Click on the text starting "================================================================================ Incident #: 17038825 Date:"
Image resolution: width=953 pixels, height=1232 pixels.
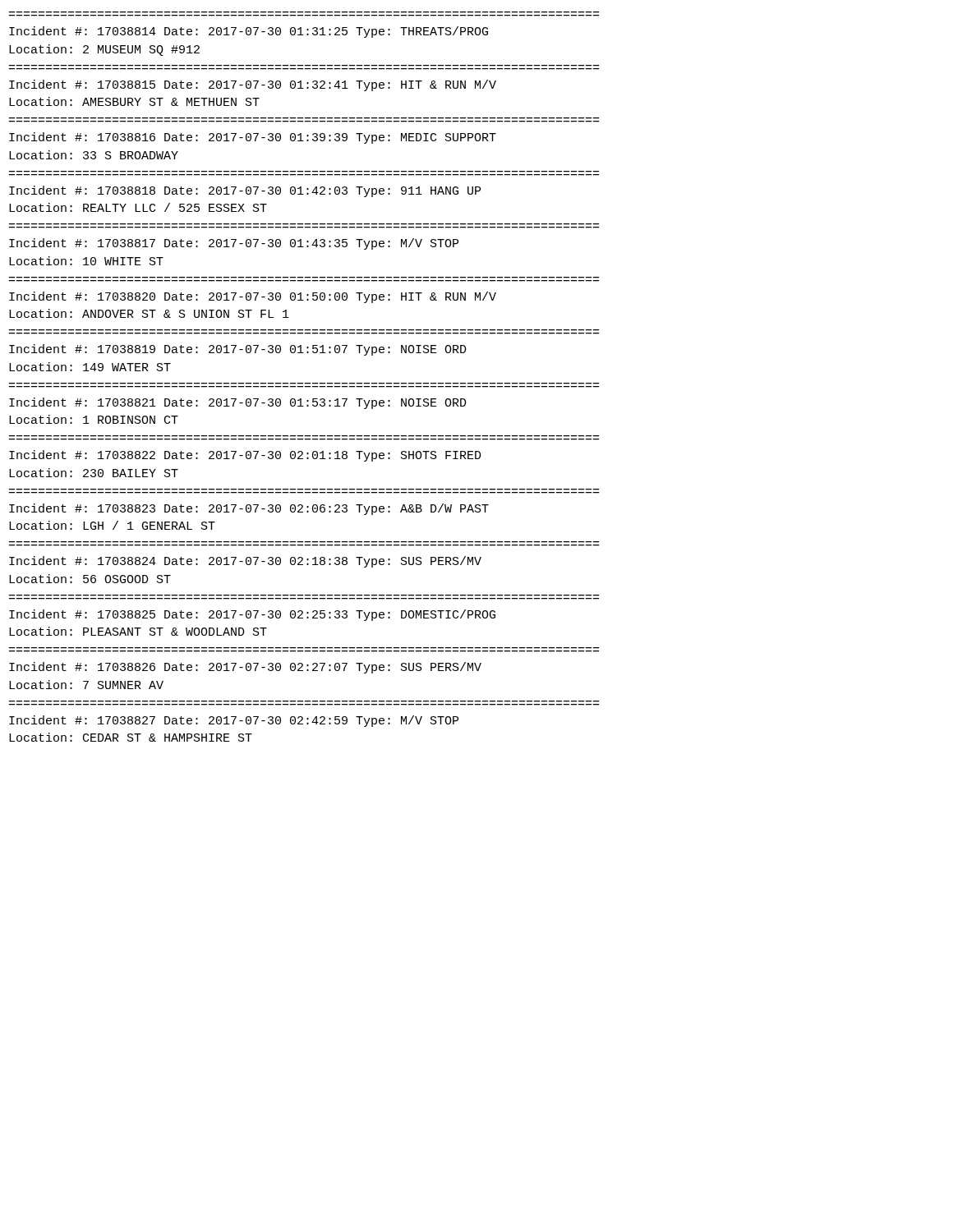pyautogui.click(x=476, y=616)
